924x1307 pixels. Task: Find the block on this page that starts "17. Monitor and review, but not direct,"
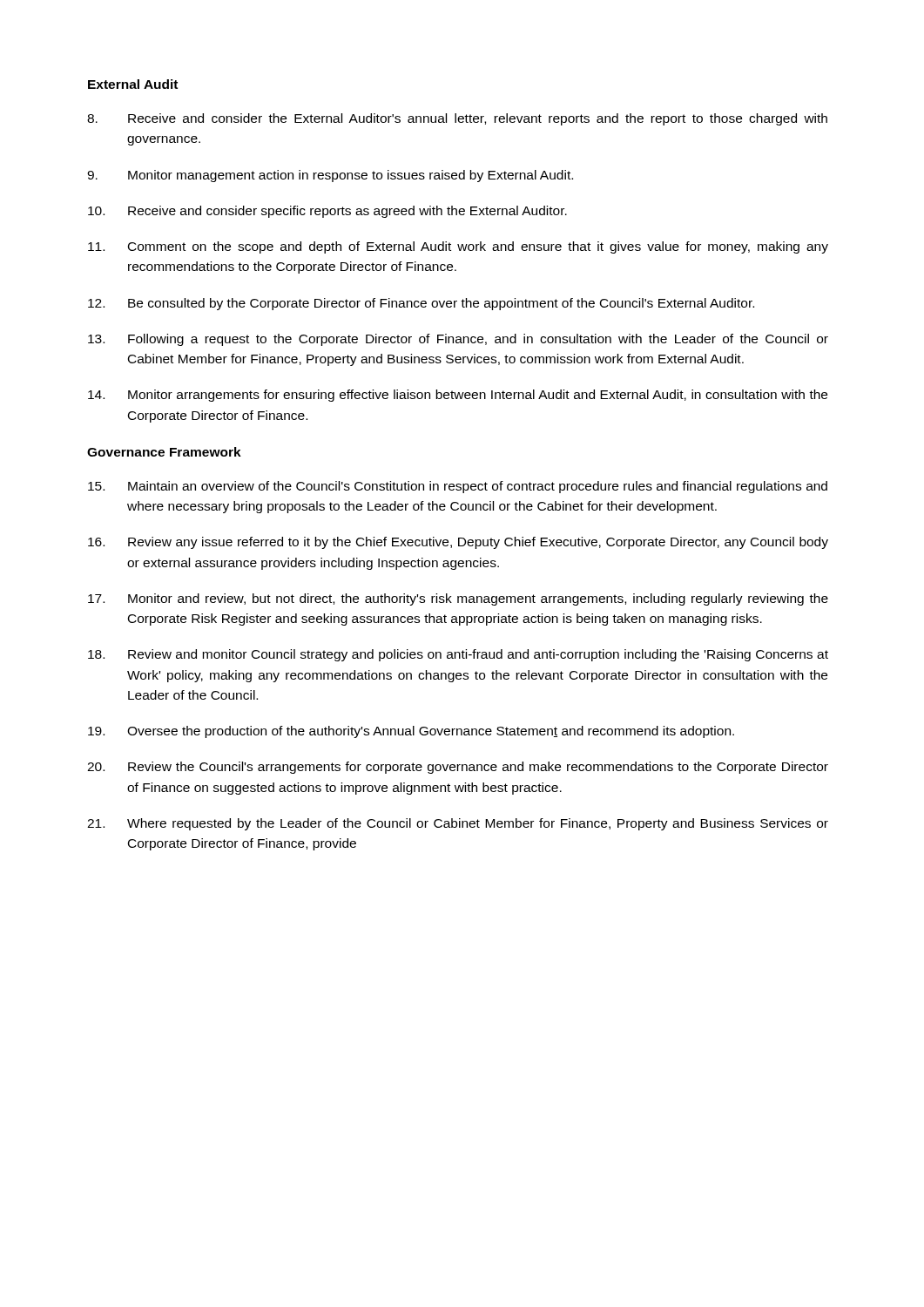(x=458, y=608)
